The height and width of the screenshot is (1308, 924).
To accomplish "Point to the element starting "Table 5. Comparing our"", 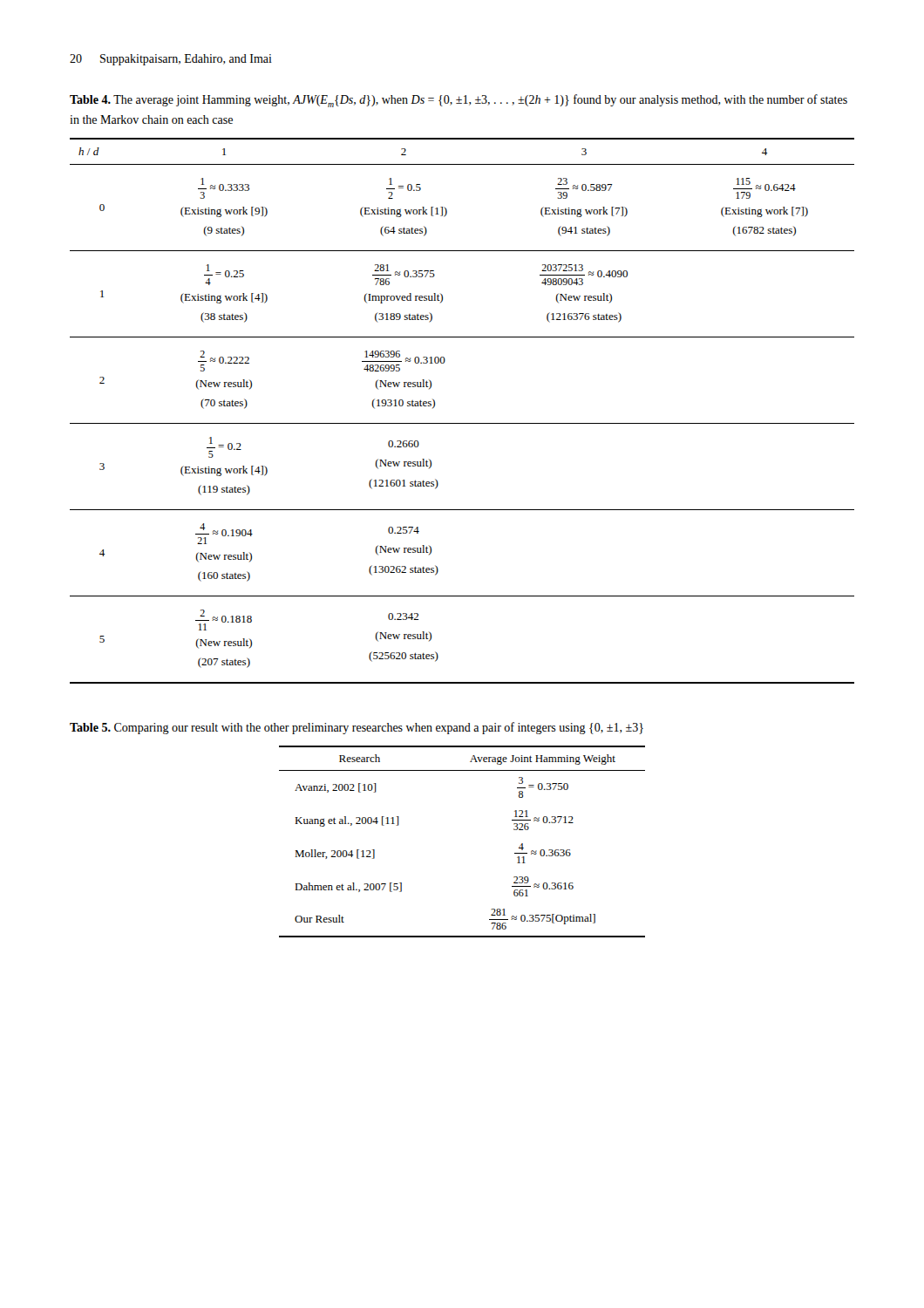I will pos(357,728).
